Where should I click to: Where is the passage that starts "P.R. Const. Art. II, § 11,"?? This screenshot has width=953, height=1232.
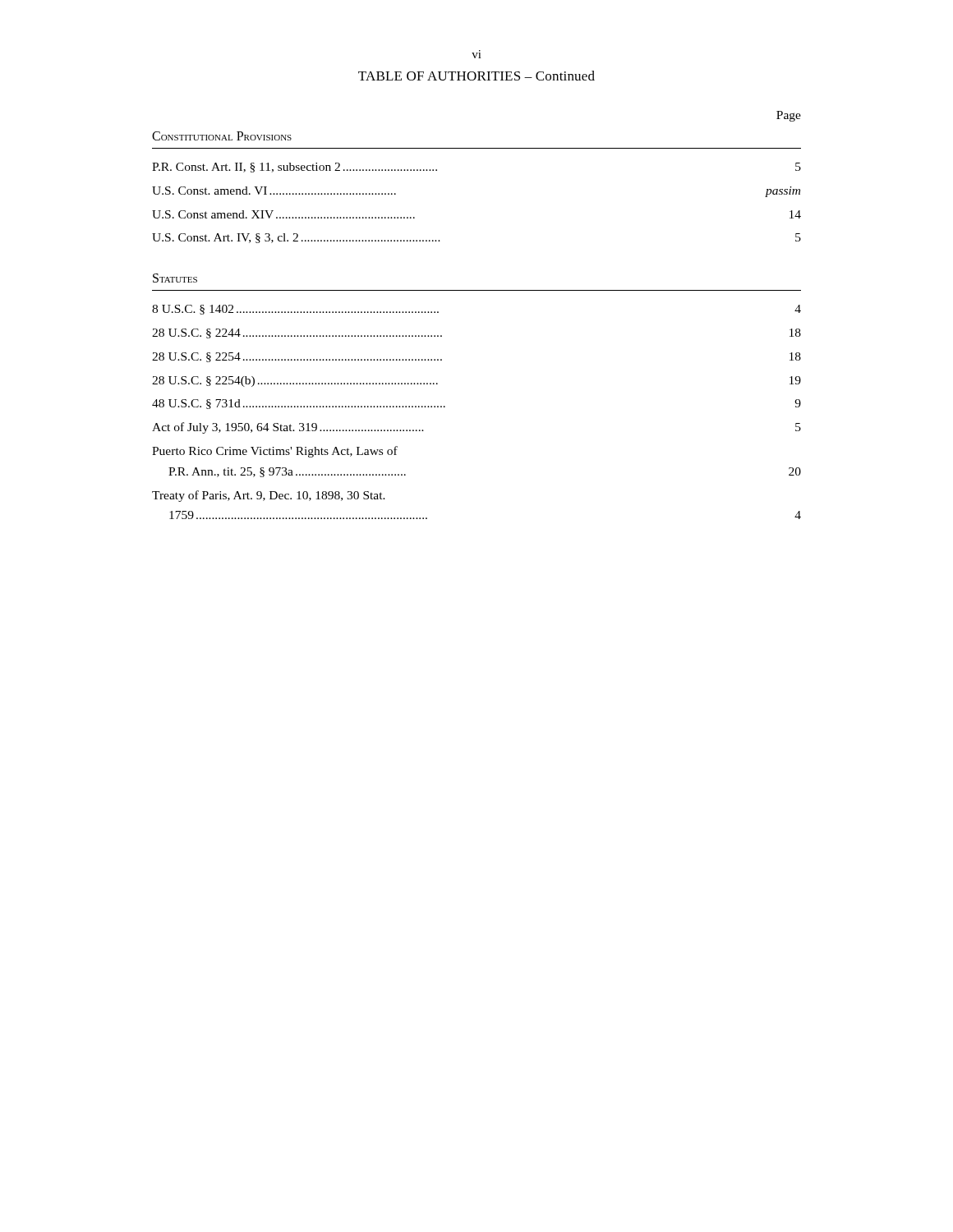(x=252, y=168)
